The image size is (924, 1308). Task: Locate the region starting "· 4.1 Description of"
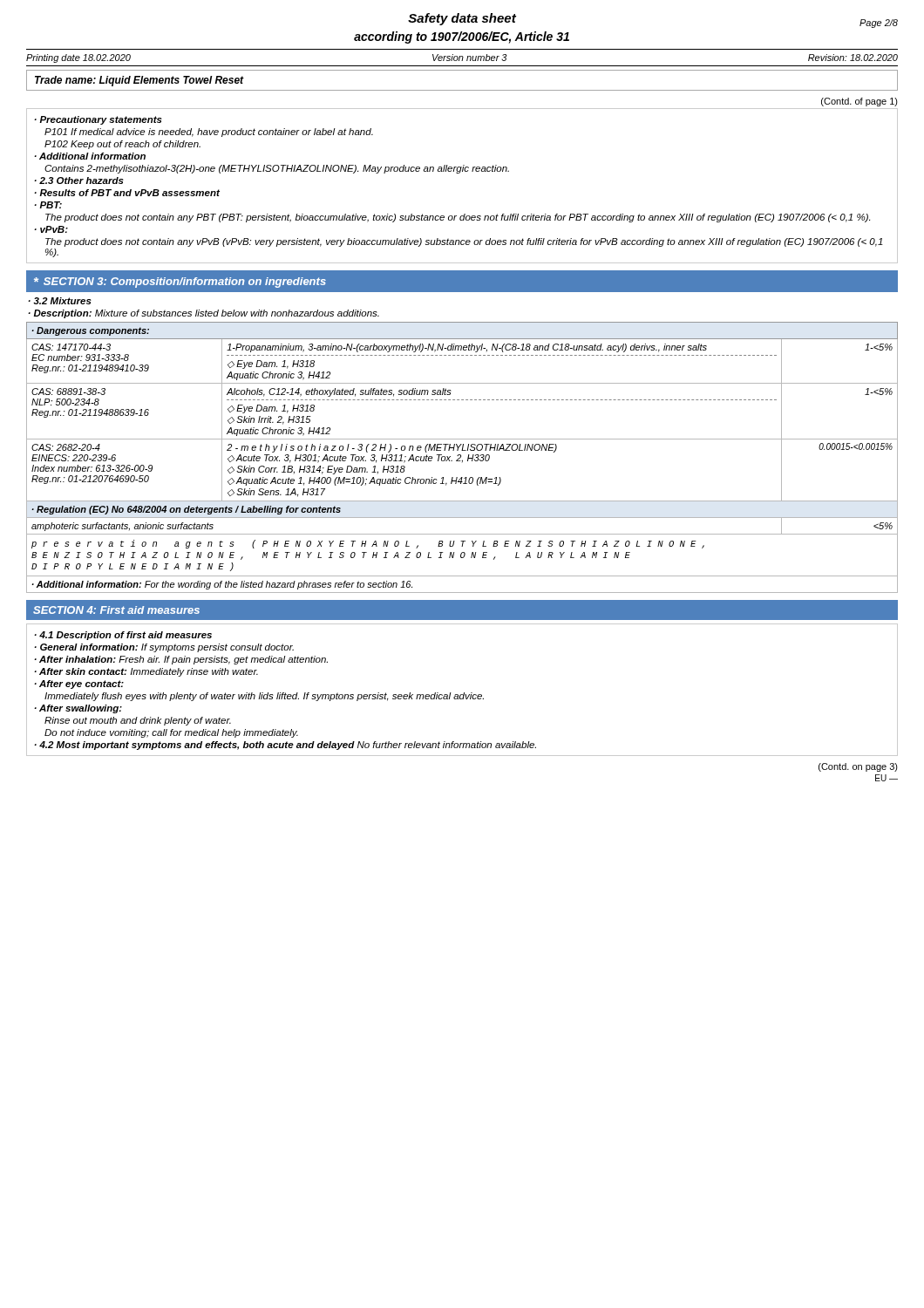462,690
